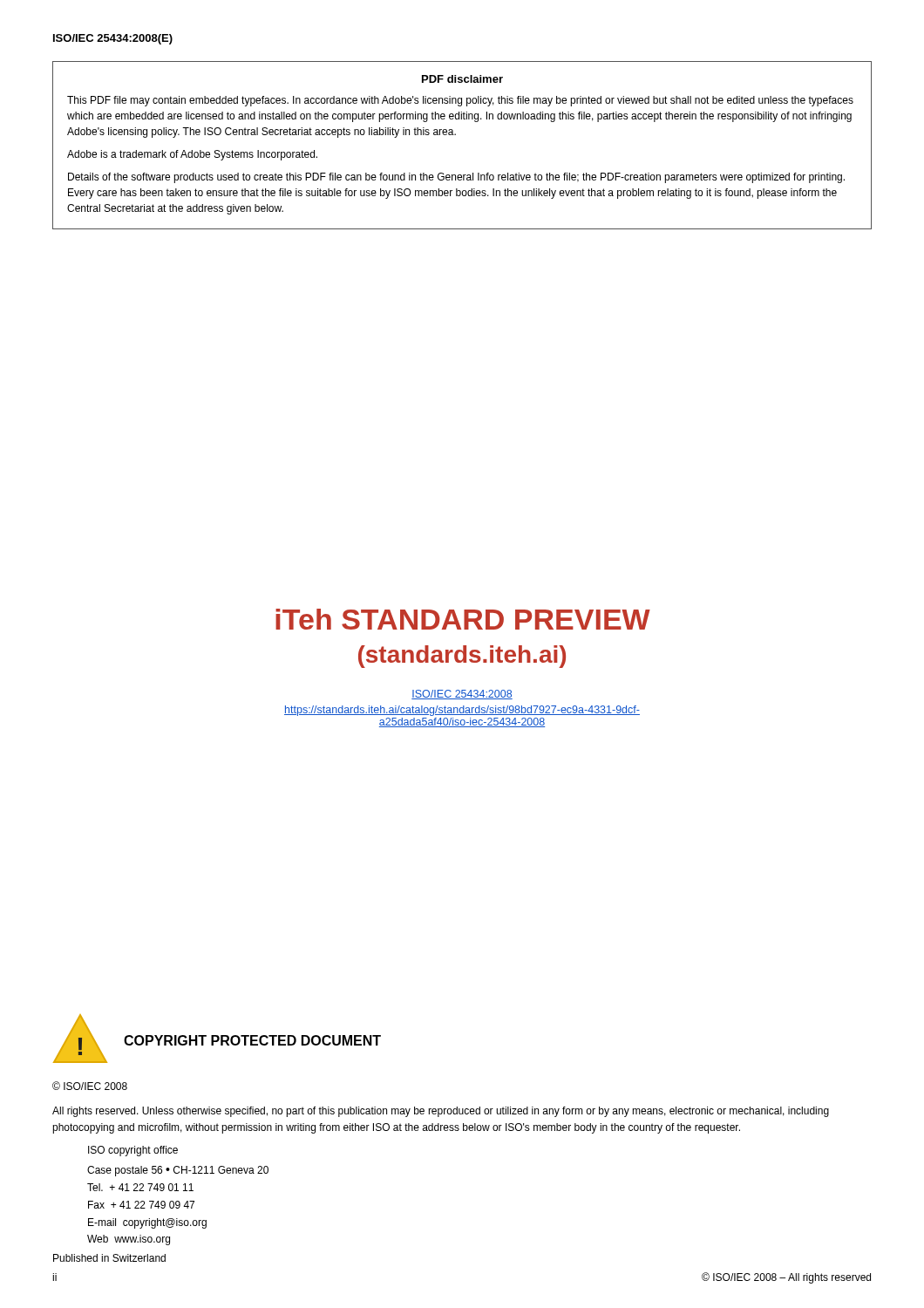Find the block on this page that starts "PDF disclaimer This PDF"

(462, 144)
